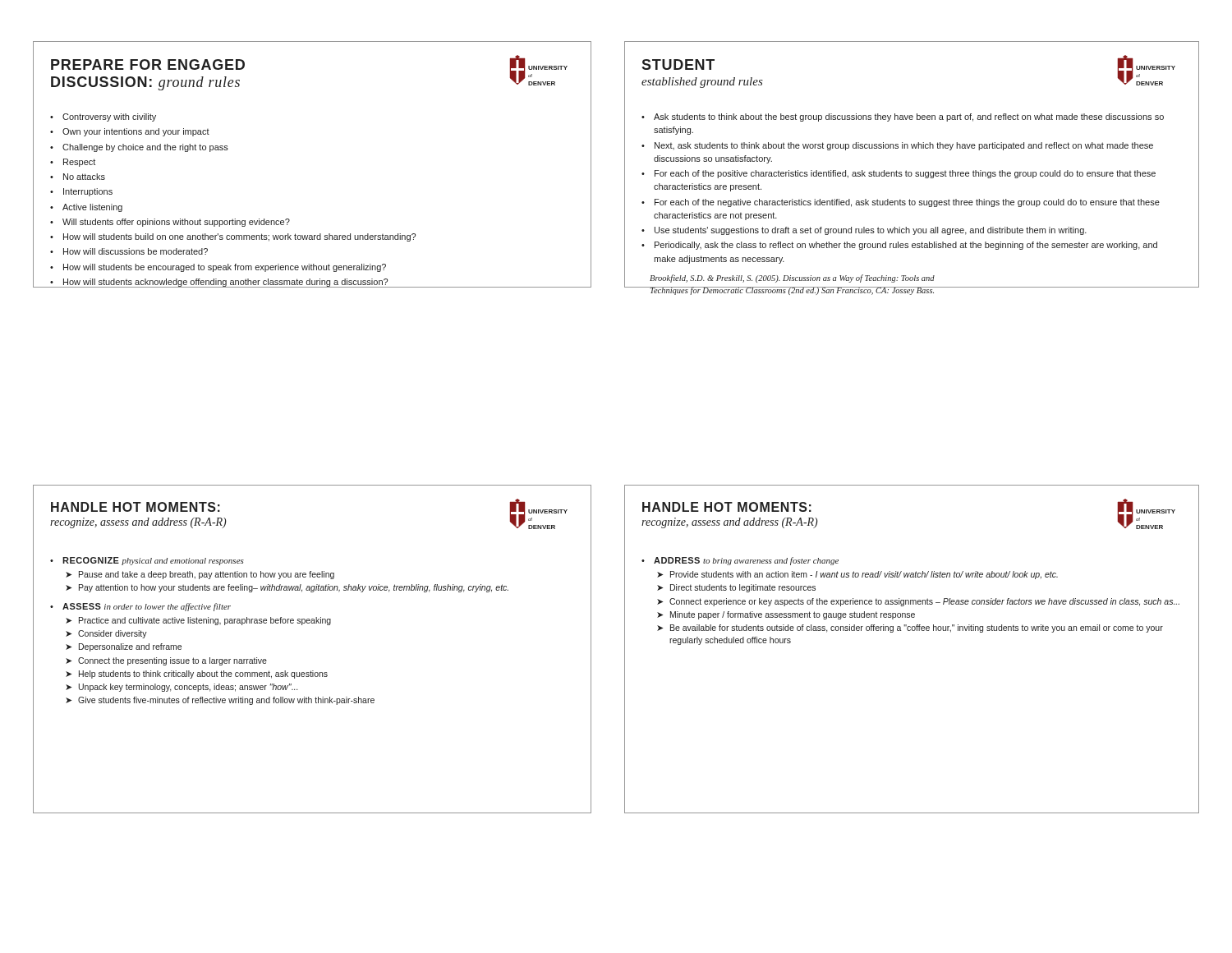Where is the passage that starts "➤Help students to think critically"?
This screenshot has height=953, width=1232.
pos(320,674)
